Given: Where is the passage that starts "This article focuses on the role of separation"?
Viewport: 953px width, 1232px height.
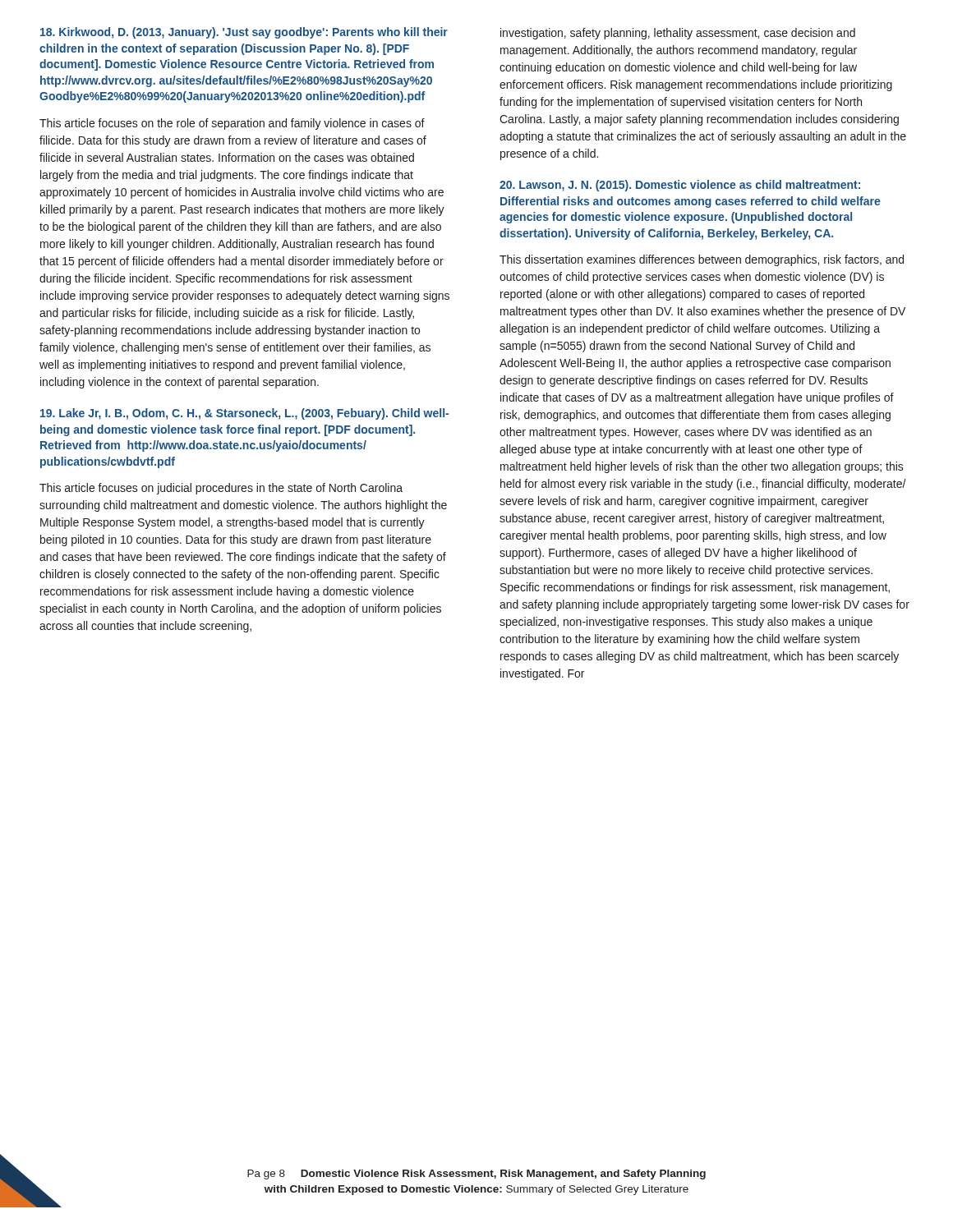Looking at the screenshot, I should tap(245, 253).
